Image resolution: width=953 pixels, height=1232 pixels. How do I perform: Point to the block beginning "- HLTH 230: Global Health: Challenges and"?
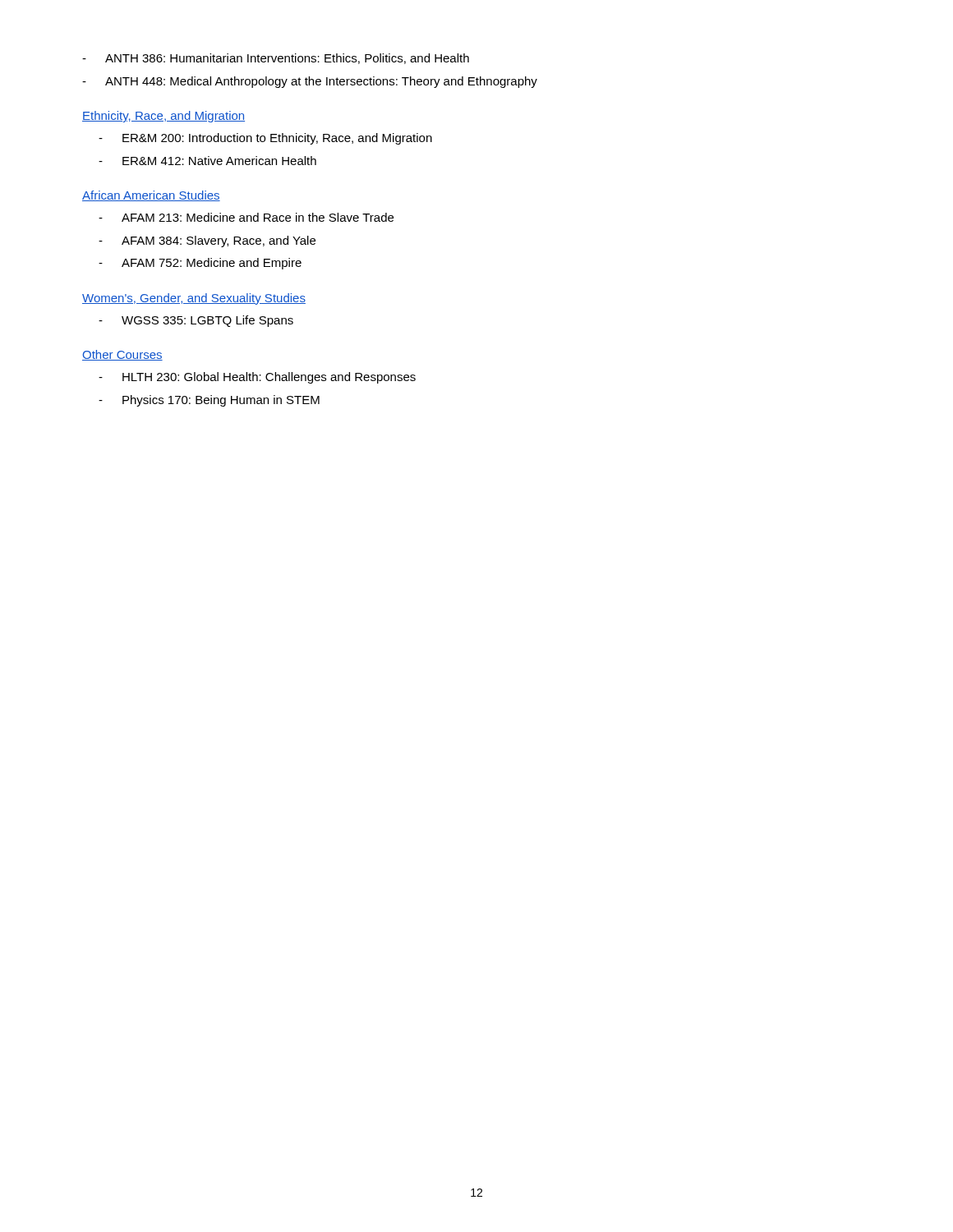pyautogui.click(x=257, y=377)
